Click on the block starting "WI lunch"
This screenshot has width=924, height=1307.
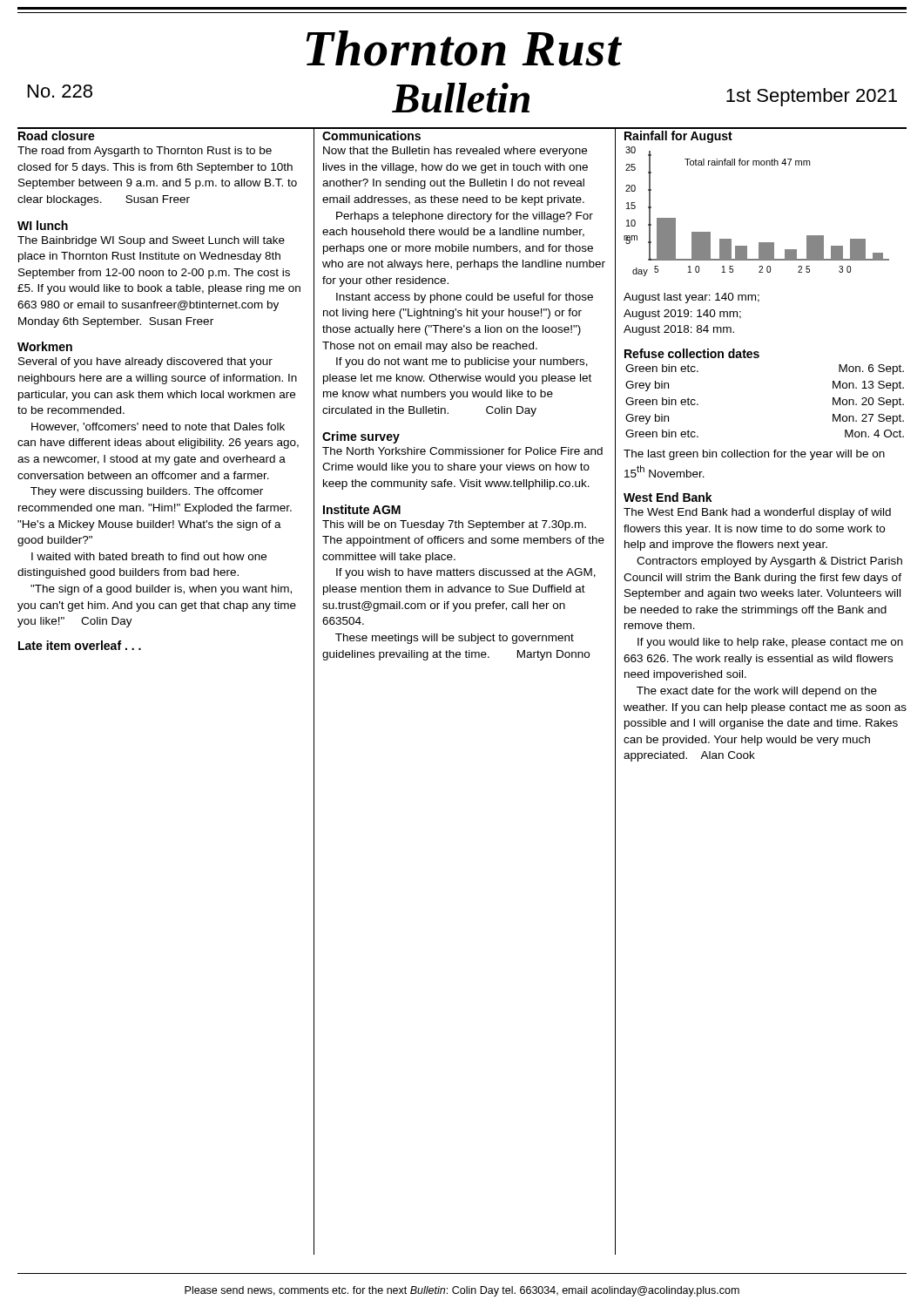(43, 225)
